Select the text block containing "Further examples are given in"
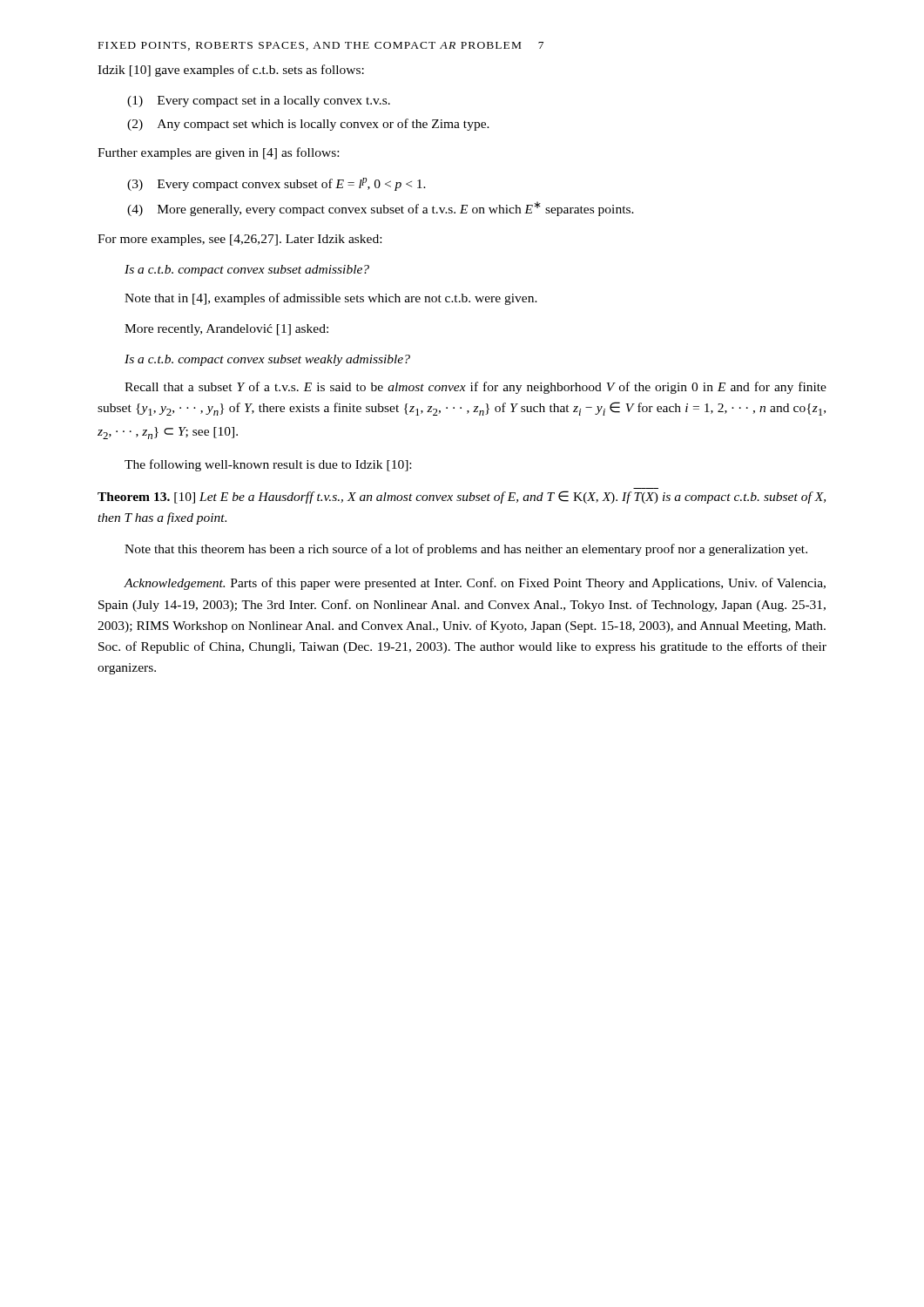Image resolution: width=924 pixels, height=1307 pixels. pos(218,153)
